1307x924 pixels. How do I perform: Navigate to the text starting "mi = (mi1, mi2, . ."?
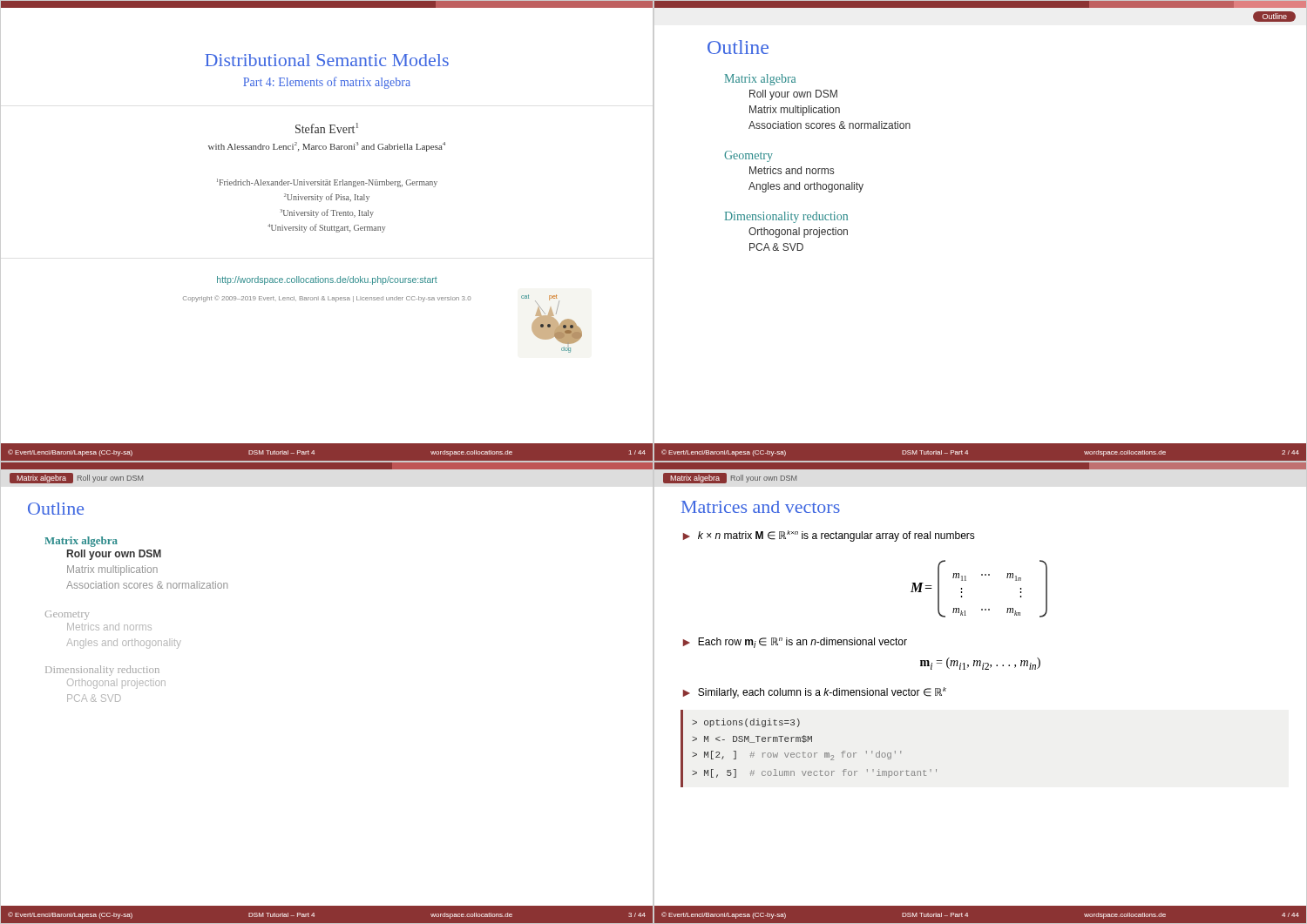click(980, 664)
